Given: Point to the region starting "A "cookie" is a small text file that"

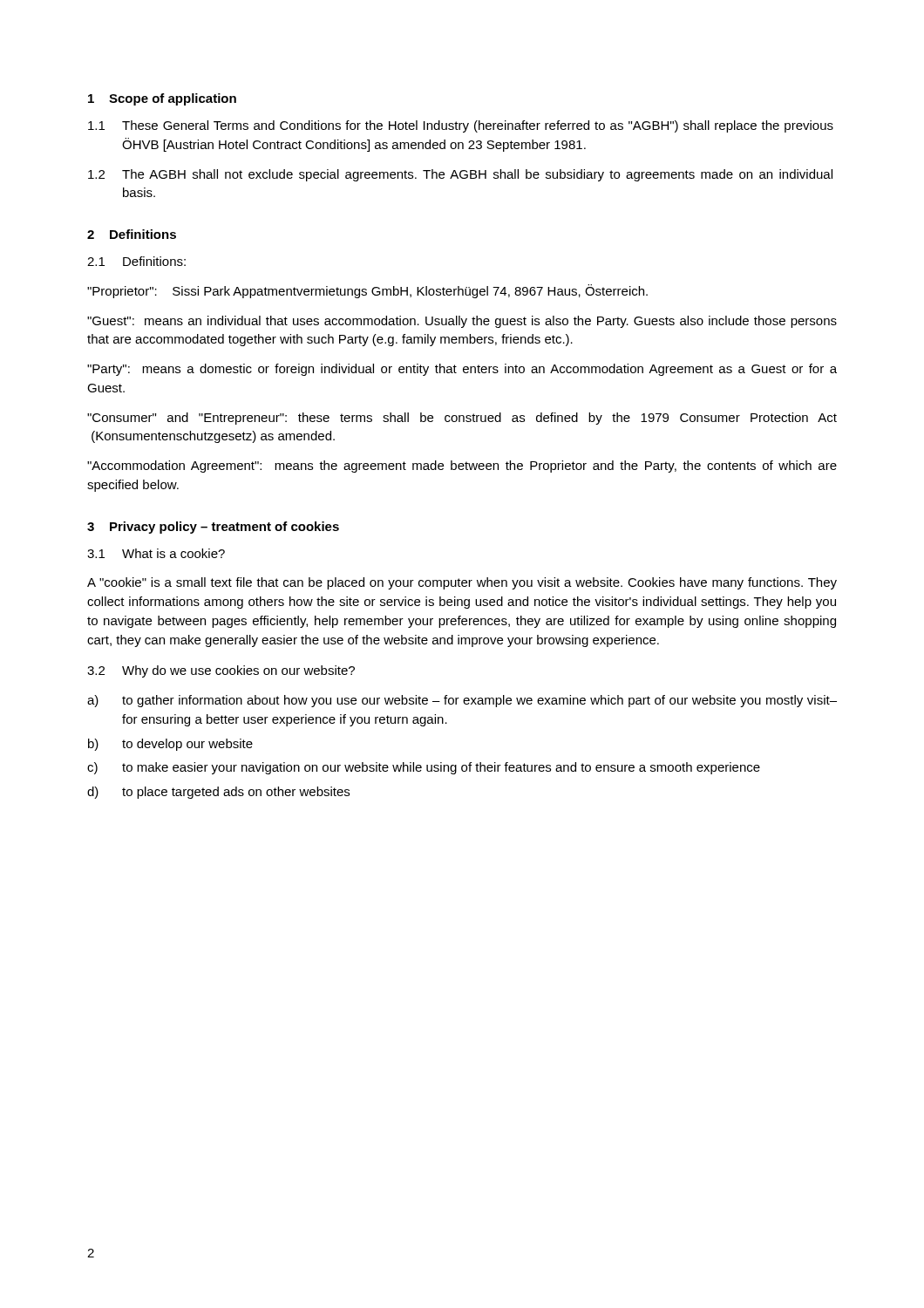Looking at the screenshot, I should (462, 611).
